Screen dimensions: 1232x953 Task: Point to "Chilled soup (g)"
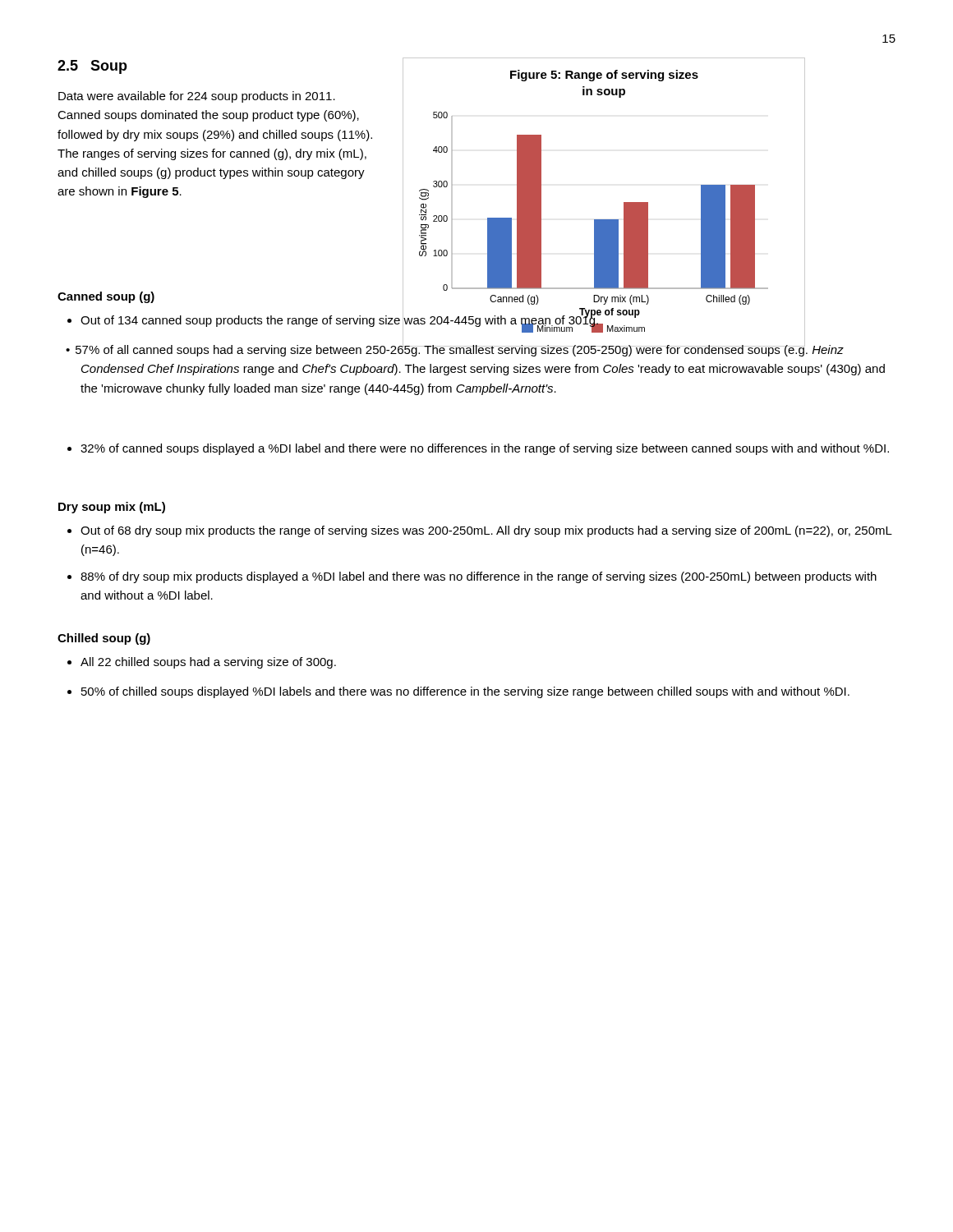click(x=104, y=638)
